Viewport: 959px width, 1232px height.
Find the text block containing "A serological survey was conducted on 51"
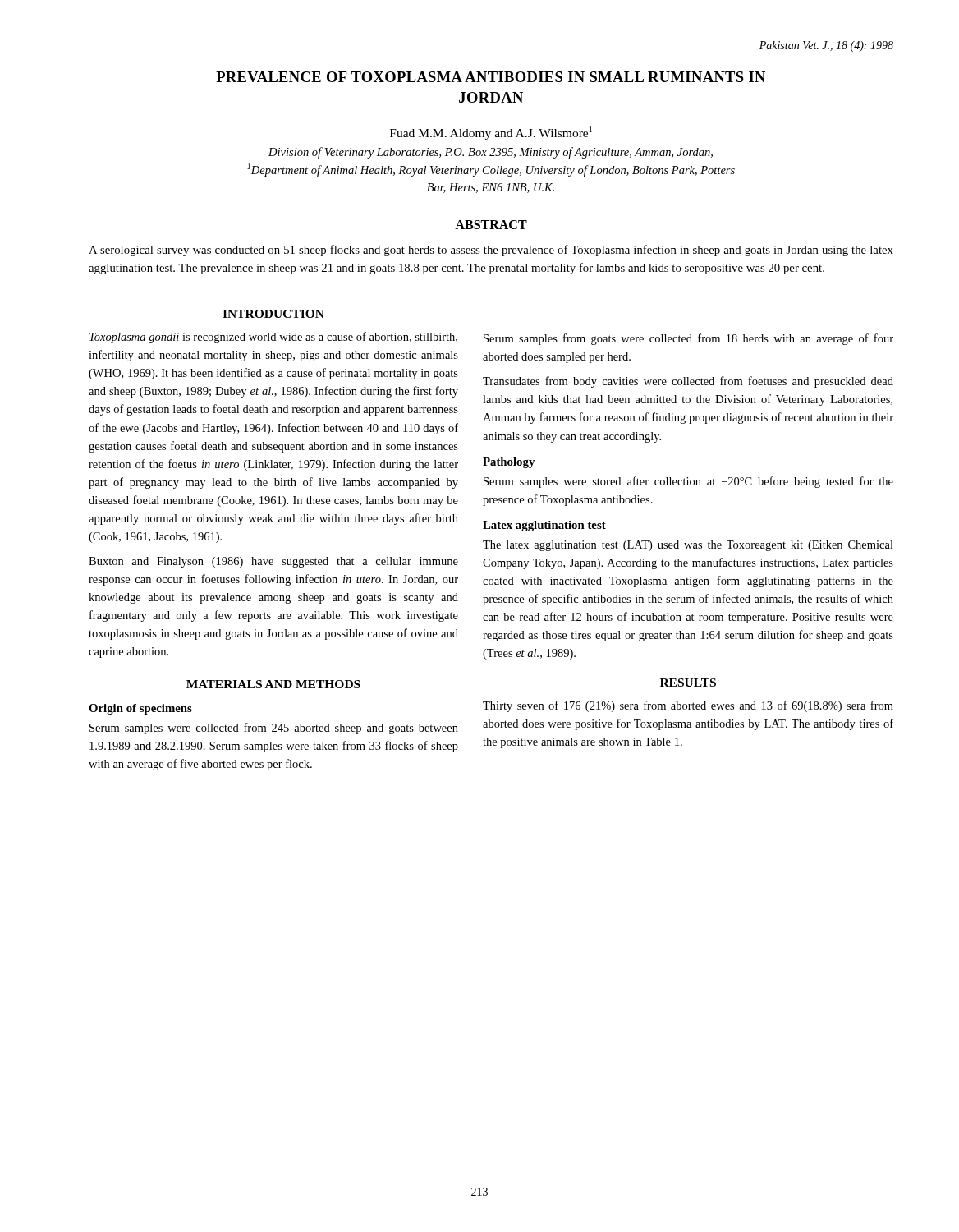(x=491, y=259)
